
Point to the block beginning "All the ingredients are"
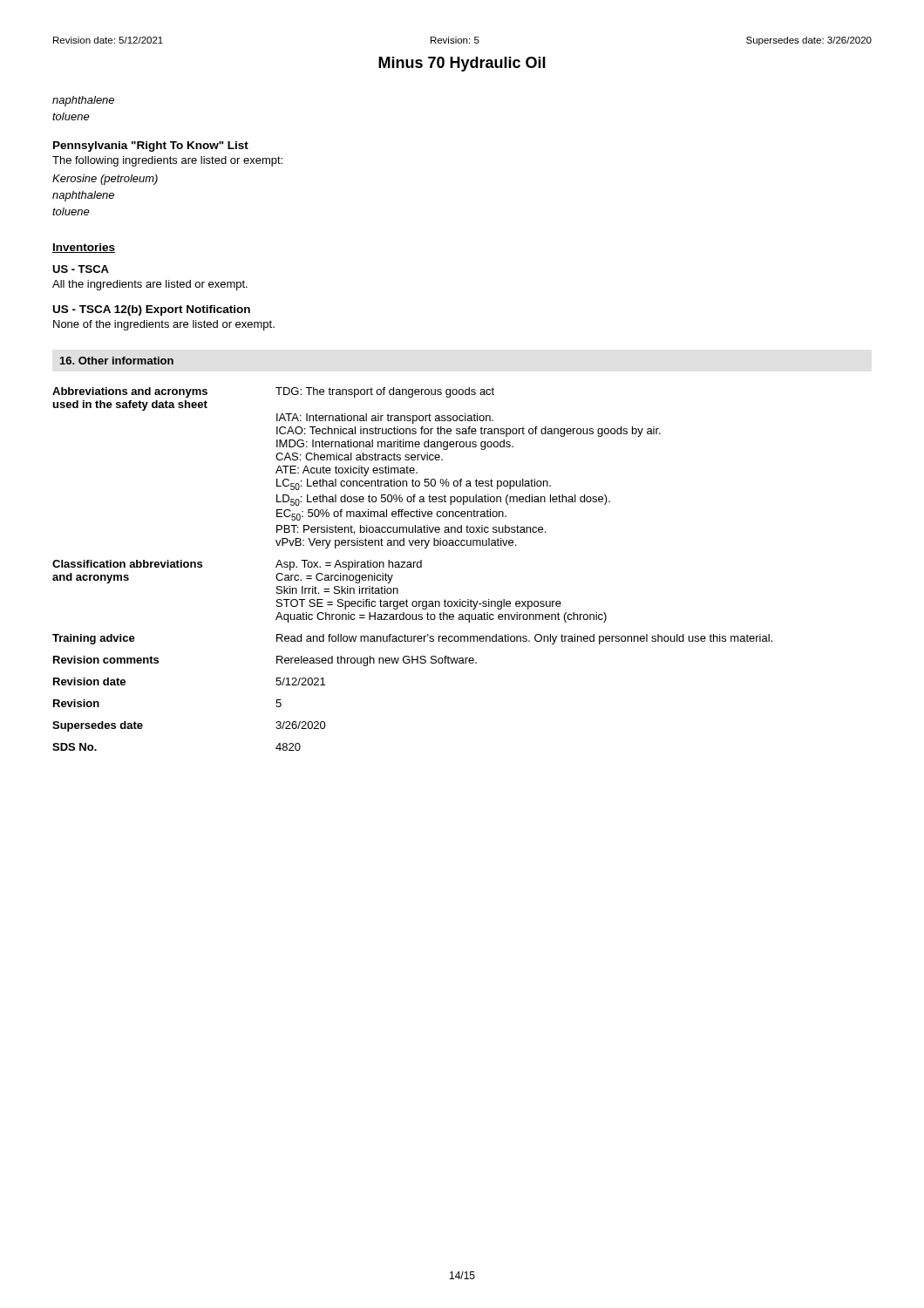click(x=150, y=284)
